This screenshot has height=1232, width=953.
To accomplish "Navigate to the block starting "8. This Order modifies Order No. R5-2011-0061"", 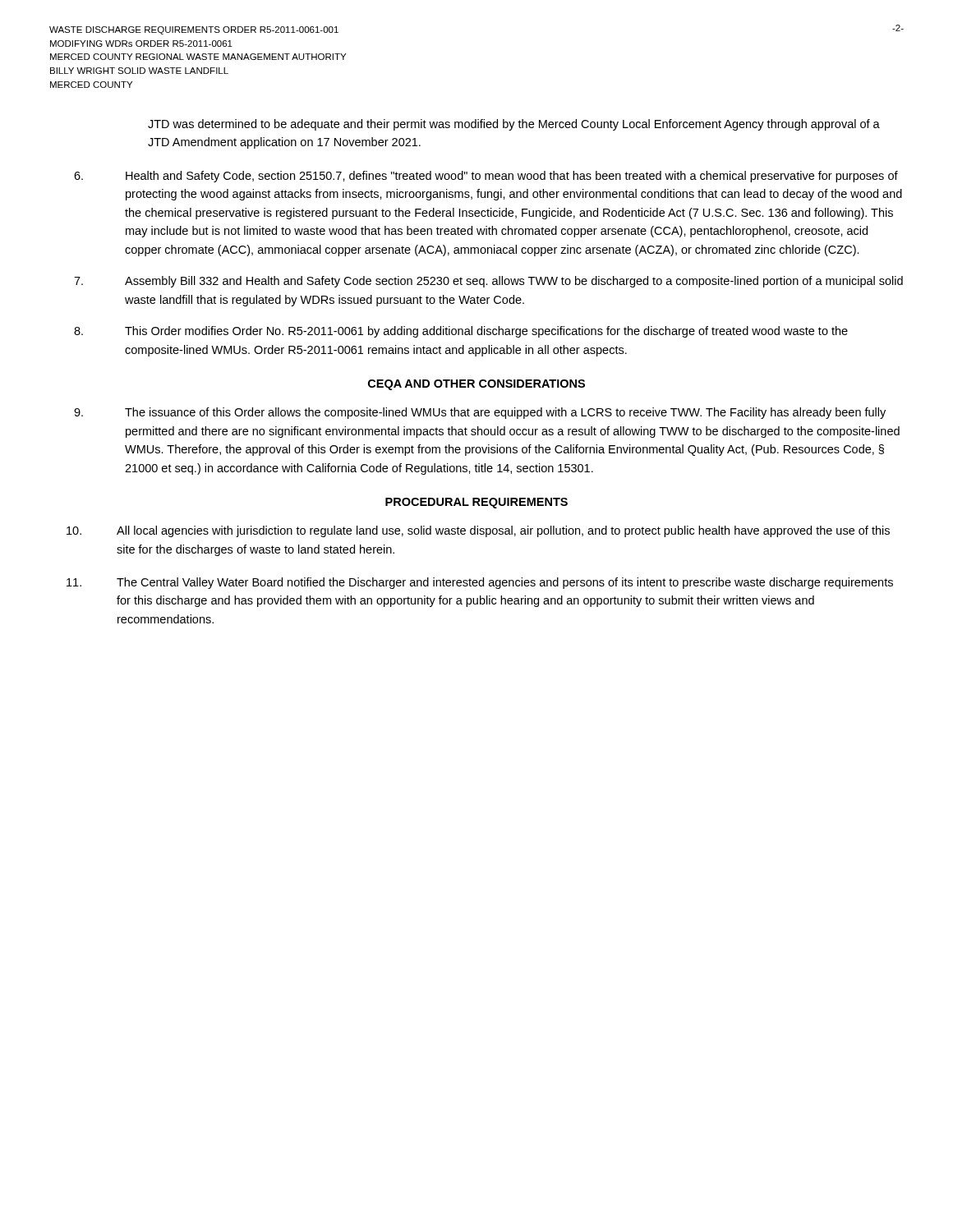I will pyautogui.click(x=476, y=341).
